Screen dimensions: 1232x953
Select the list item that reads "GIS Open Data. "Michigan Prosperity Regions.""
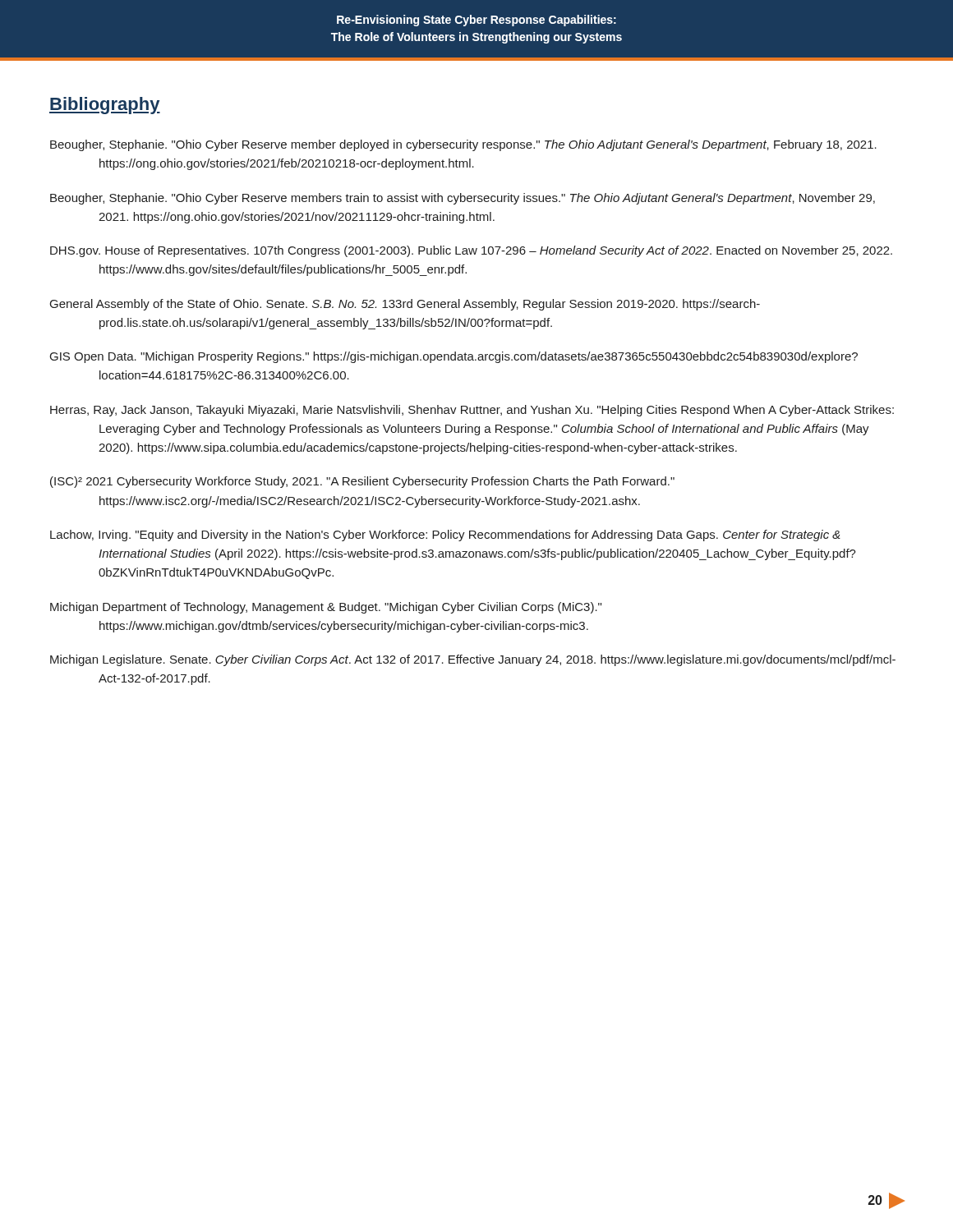454,366
